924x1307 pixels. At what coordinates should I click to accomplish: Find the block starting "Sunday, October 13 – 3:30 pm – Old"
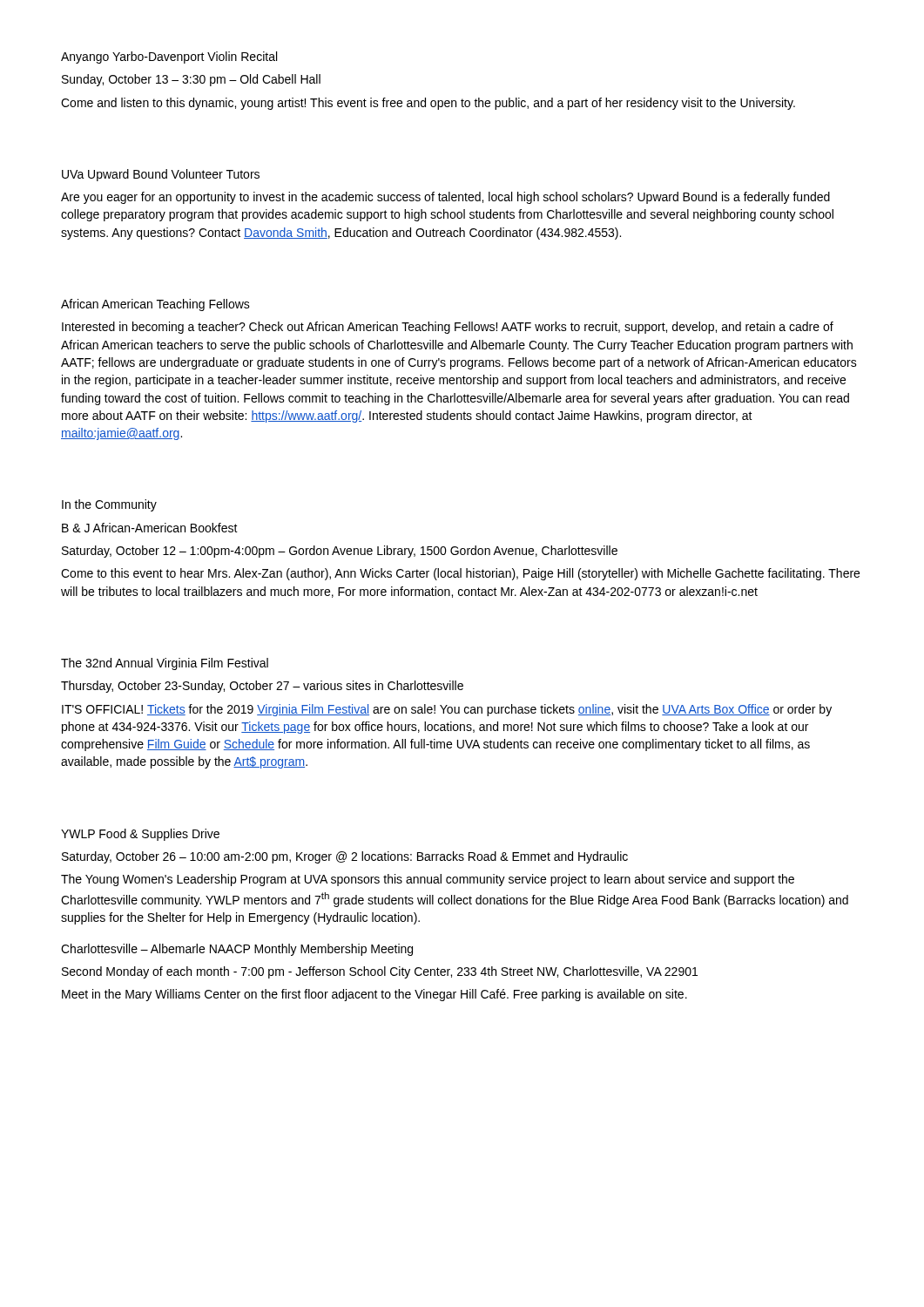point(191,80)
